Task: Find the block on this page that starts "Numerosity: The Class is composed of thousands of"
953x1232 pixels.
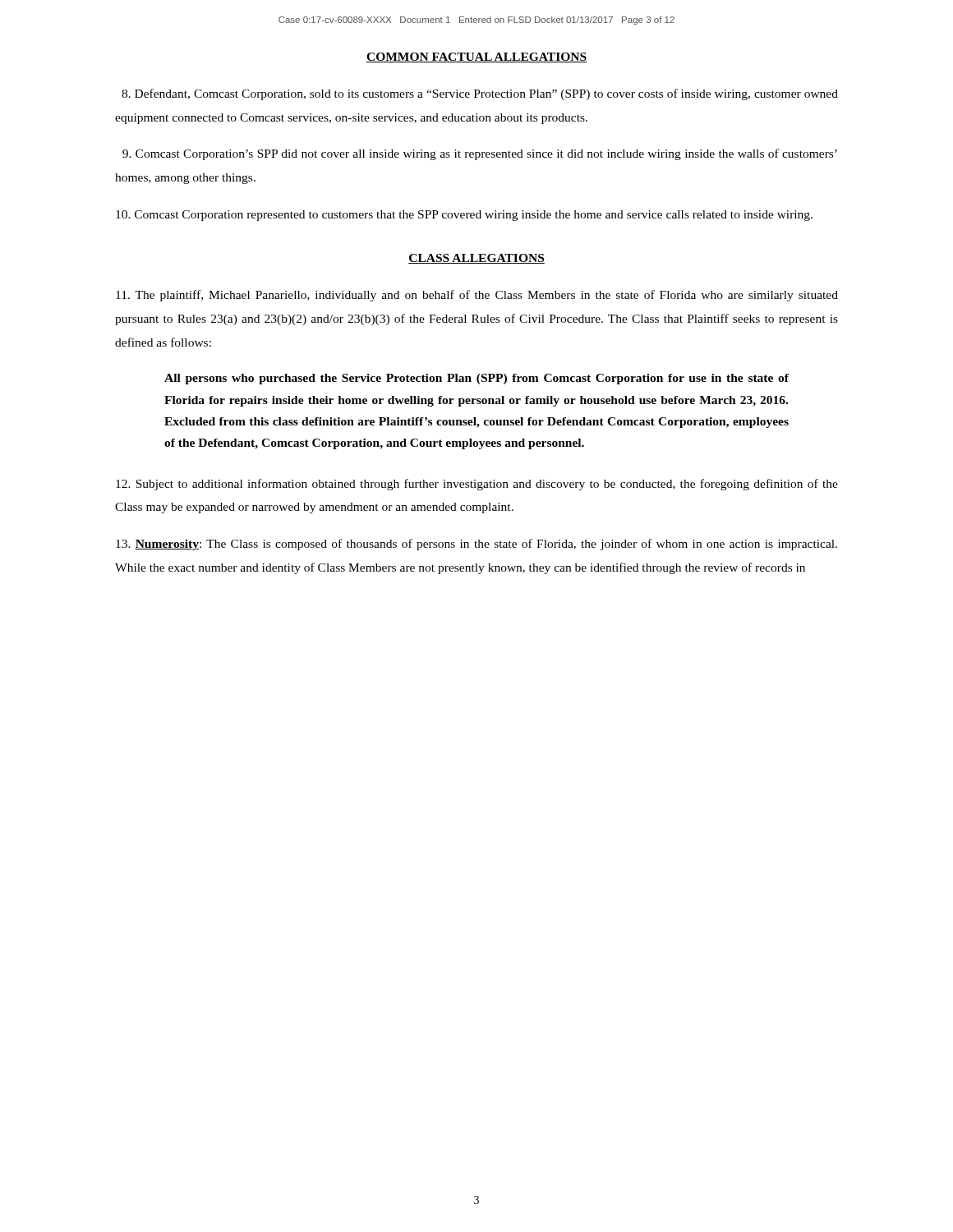Action: tap(476, 555)
